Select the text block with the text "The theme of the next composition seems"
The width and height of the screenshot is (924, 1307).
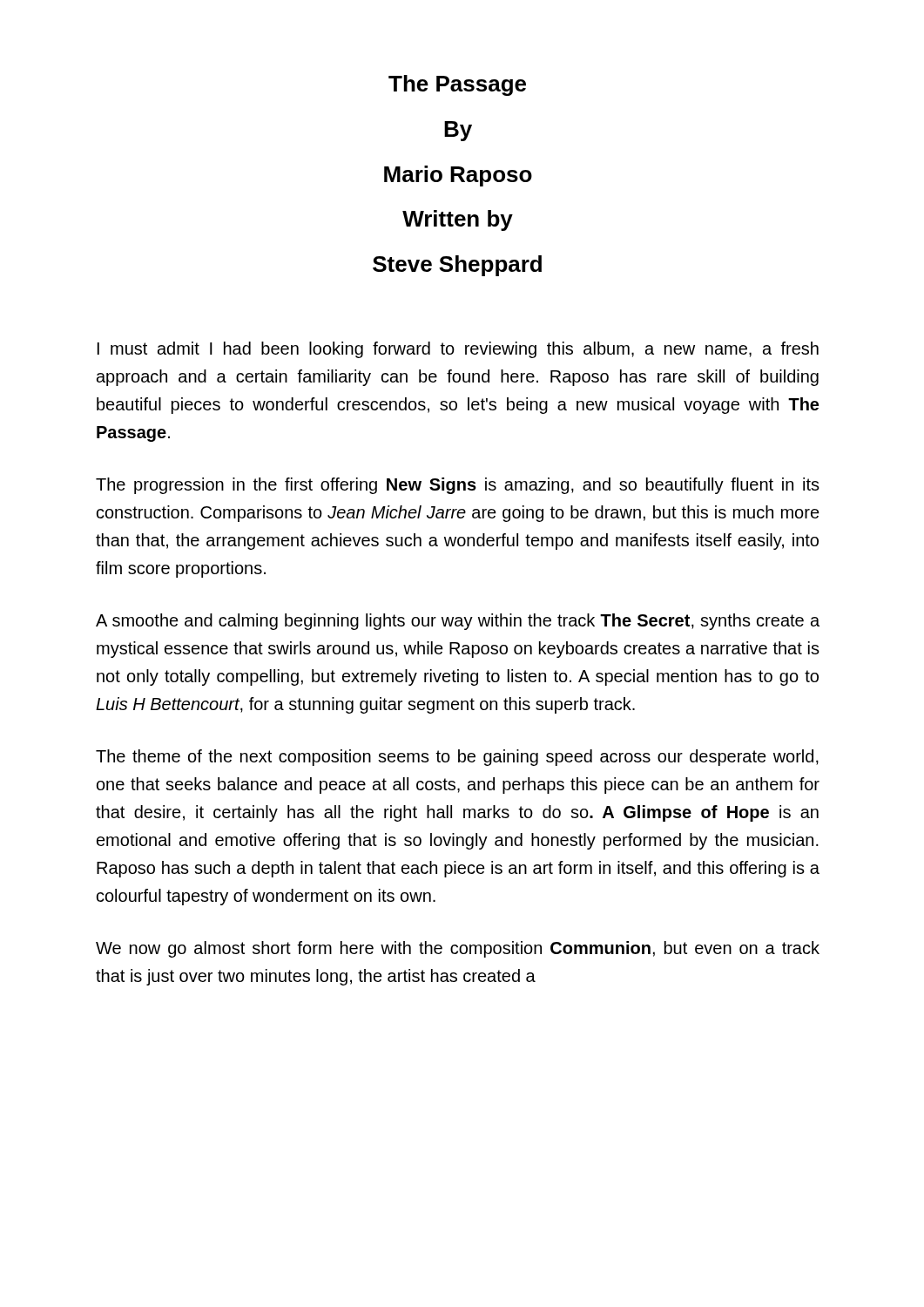pos(458,826)
